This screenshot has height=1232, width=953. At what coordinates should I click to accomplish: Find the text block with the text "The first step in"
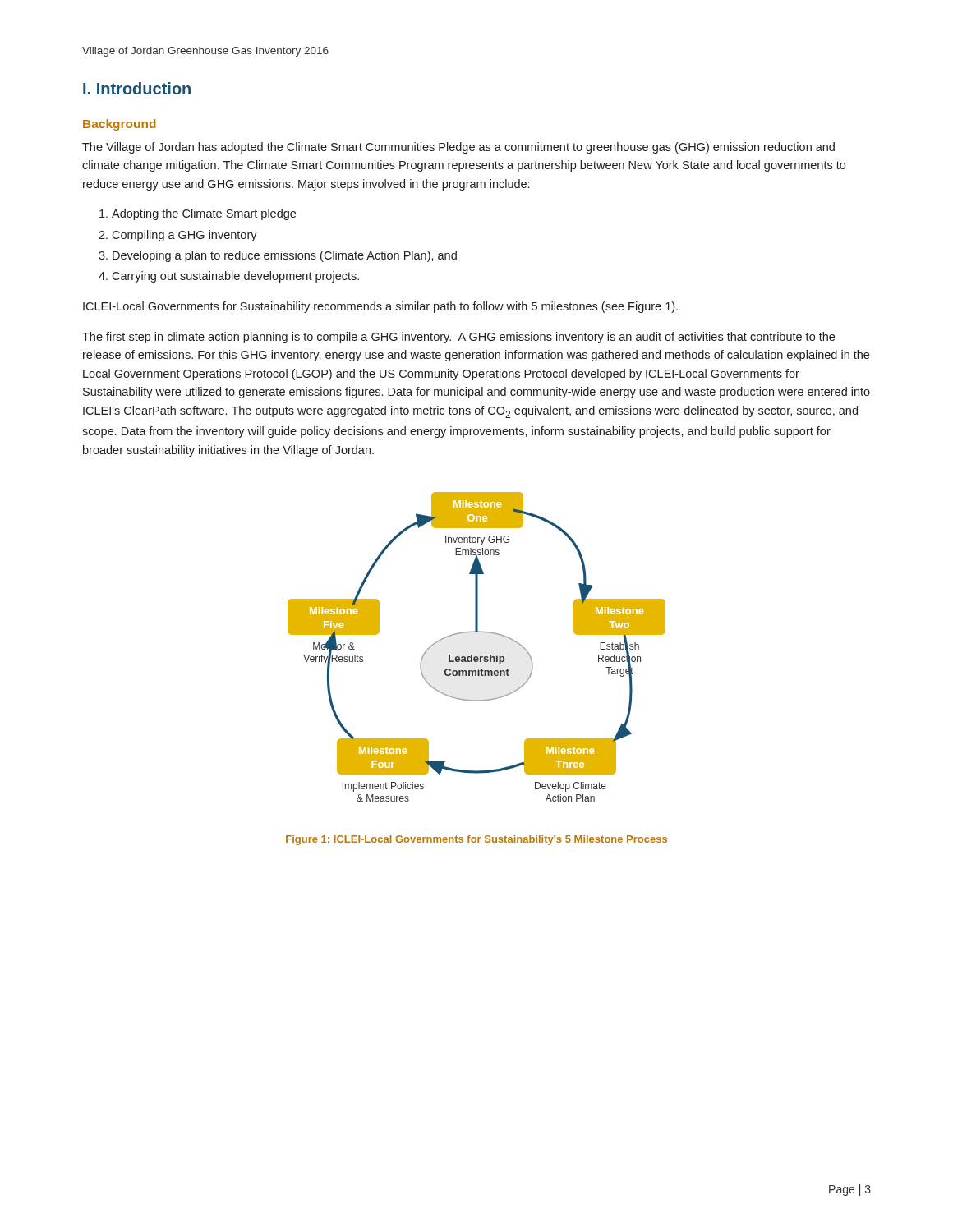click(476, 393)
